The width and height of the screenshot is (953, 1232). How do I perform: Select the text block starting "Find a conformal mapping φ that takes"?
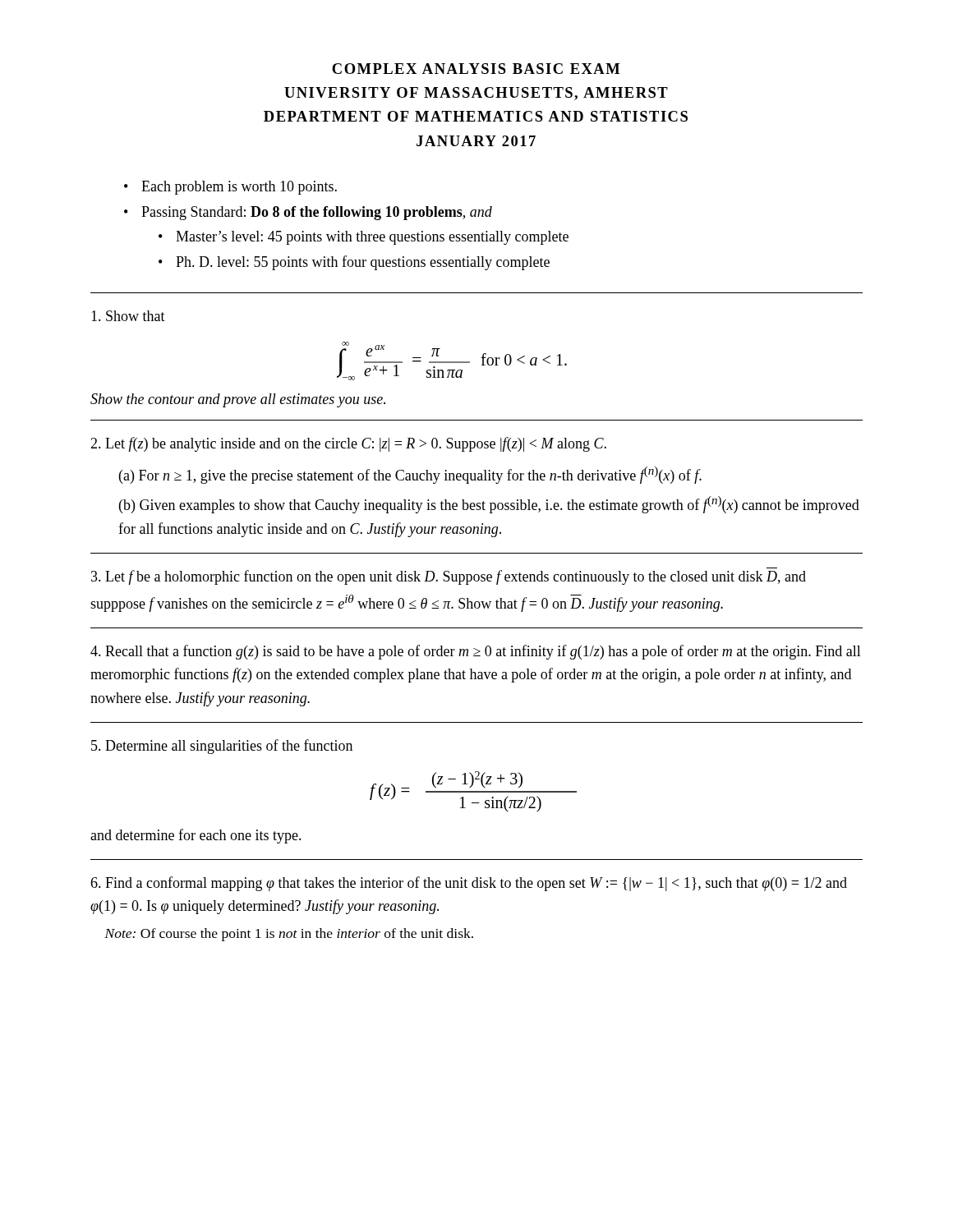click(x=469, y=894)
